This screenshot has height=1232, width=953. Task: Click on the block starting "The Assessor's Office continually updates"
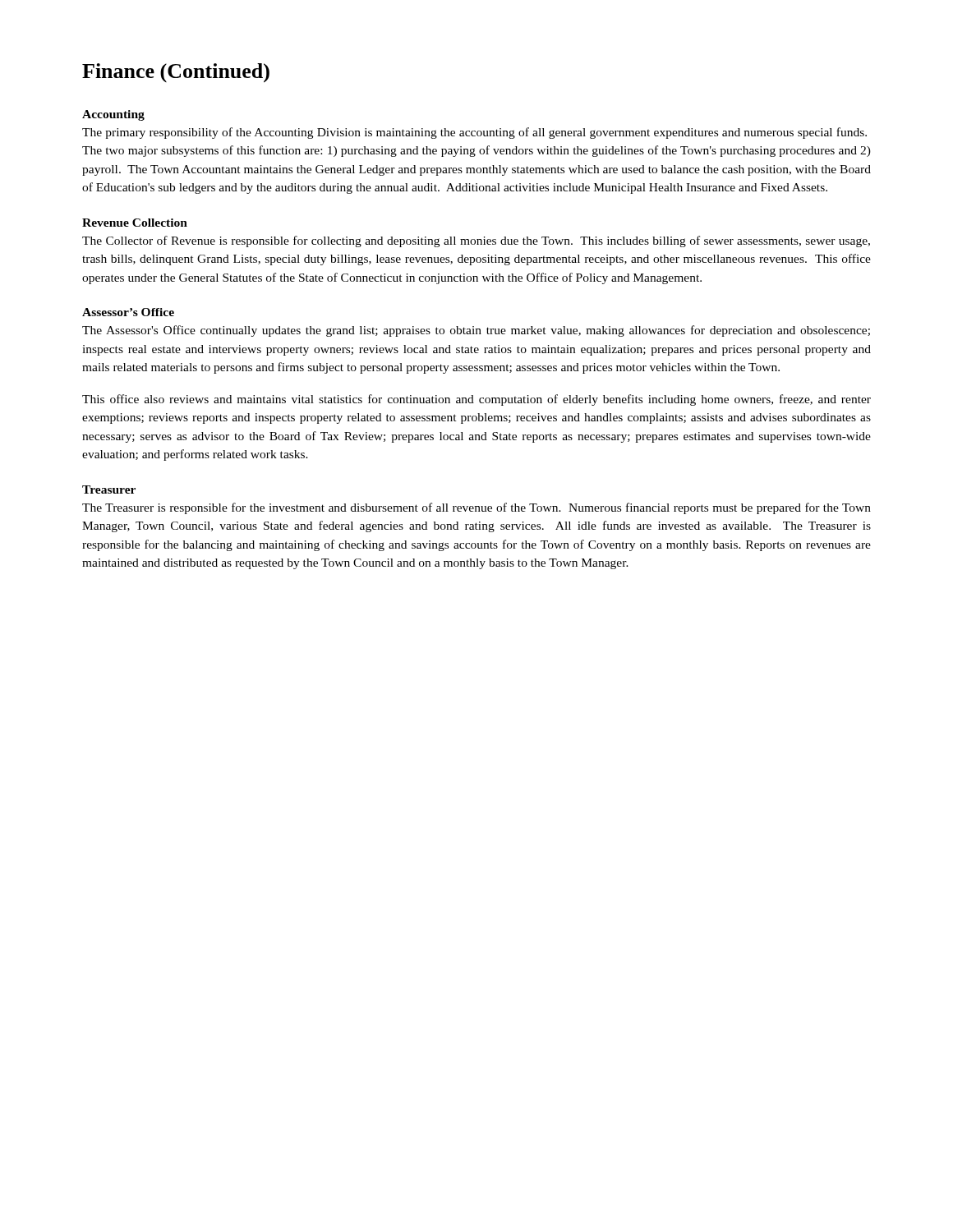pyautogui.click(x=476, y=348)
